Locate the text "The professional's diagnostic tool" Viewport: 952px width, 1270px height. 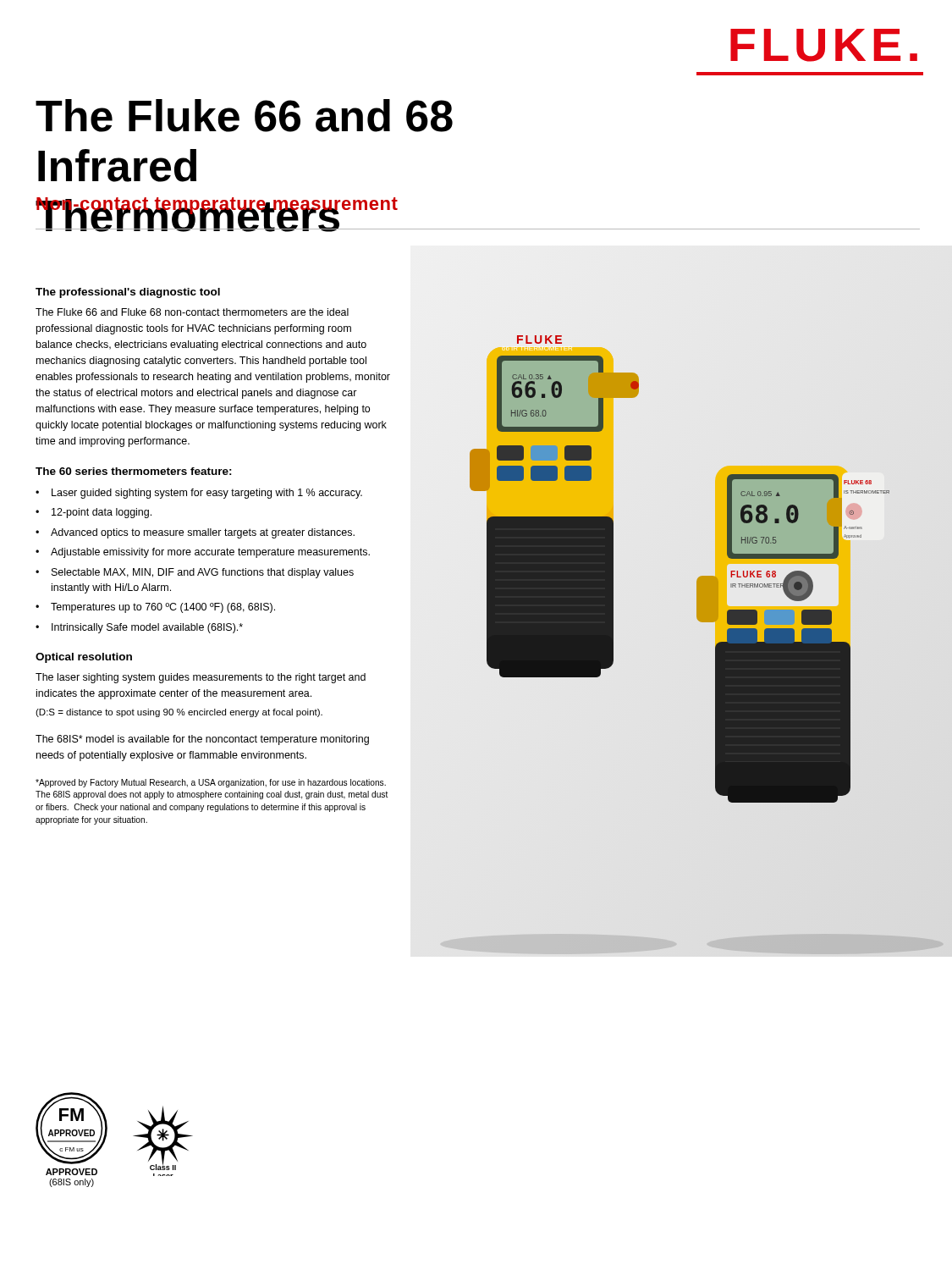tap(128, 292)
